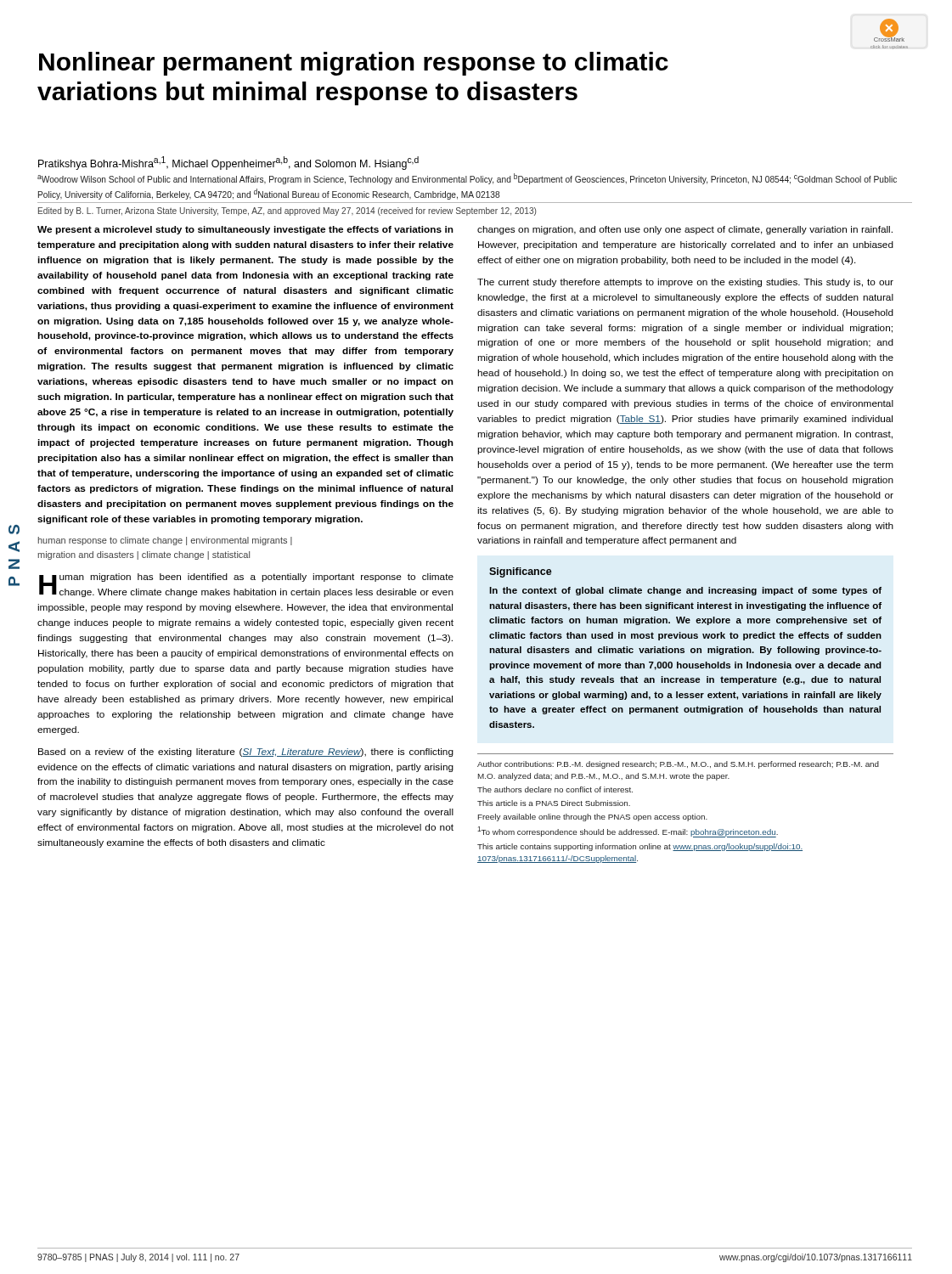This screenshot has width=952, height=1274.
Task: Navigate to the region starting "changes on migration, and"
Action: 685,245
